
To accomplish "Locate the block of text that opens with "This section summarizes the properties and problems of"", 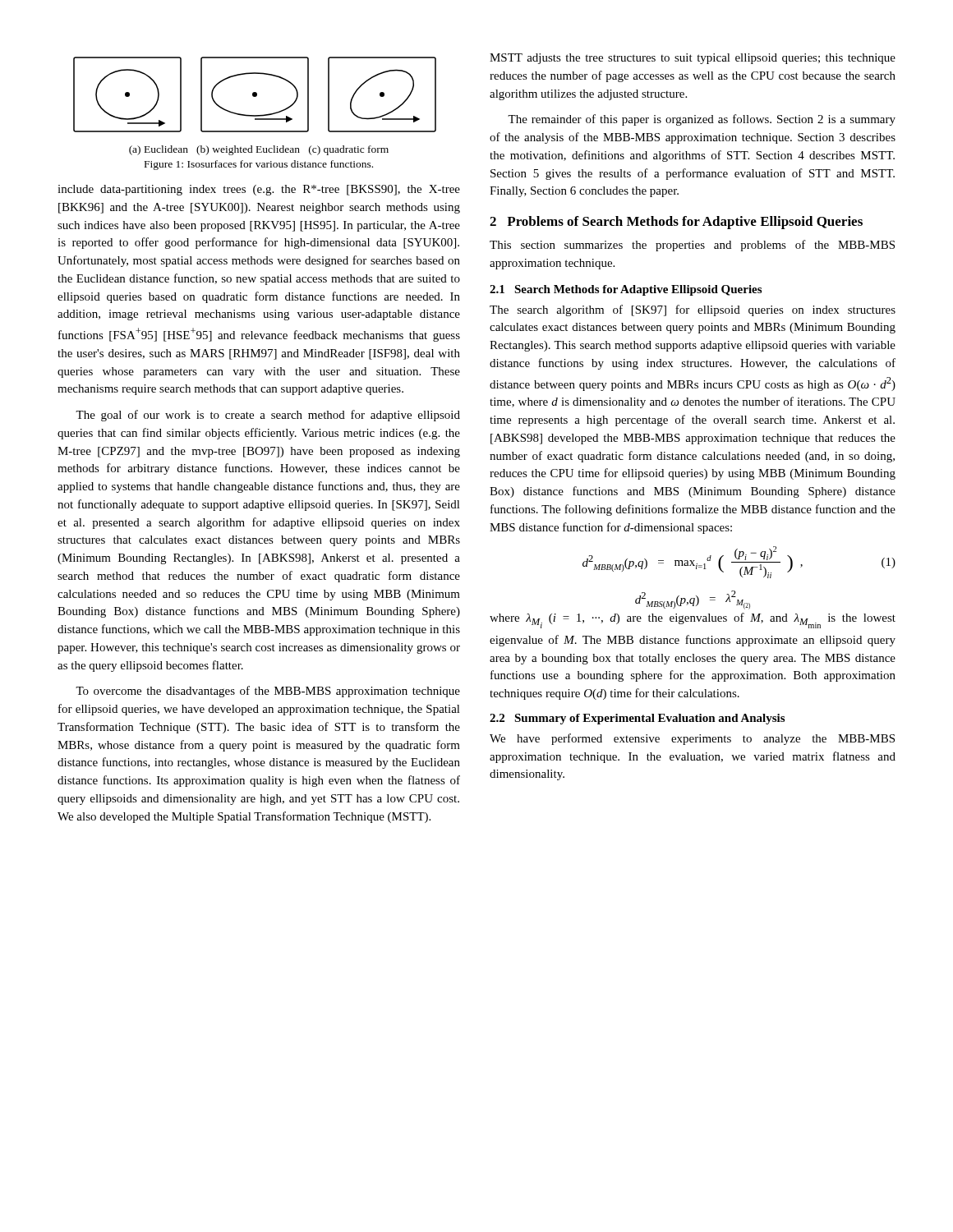I will pos(693,254).
